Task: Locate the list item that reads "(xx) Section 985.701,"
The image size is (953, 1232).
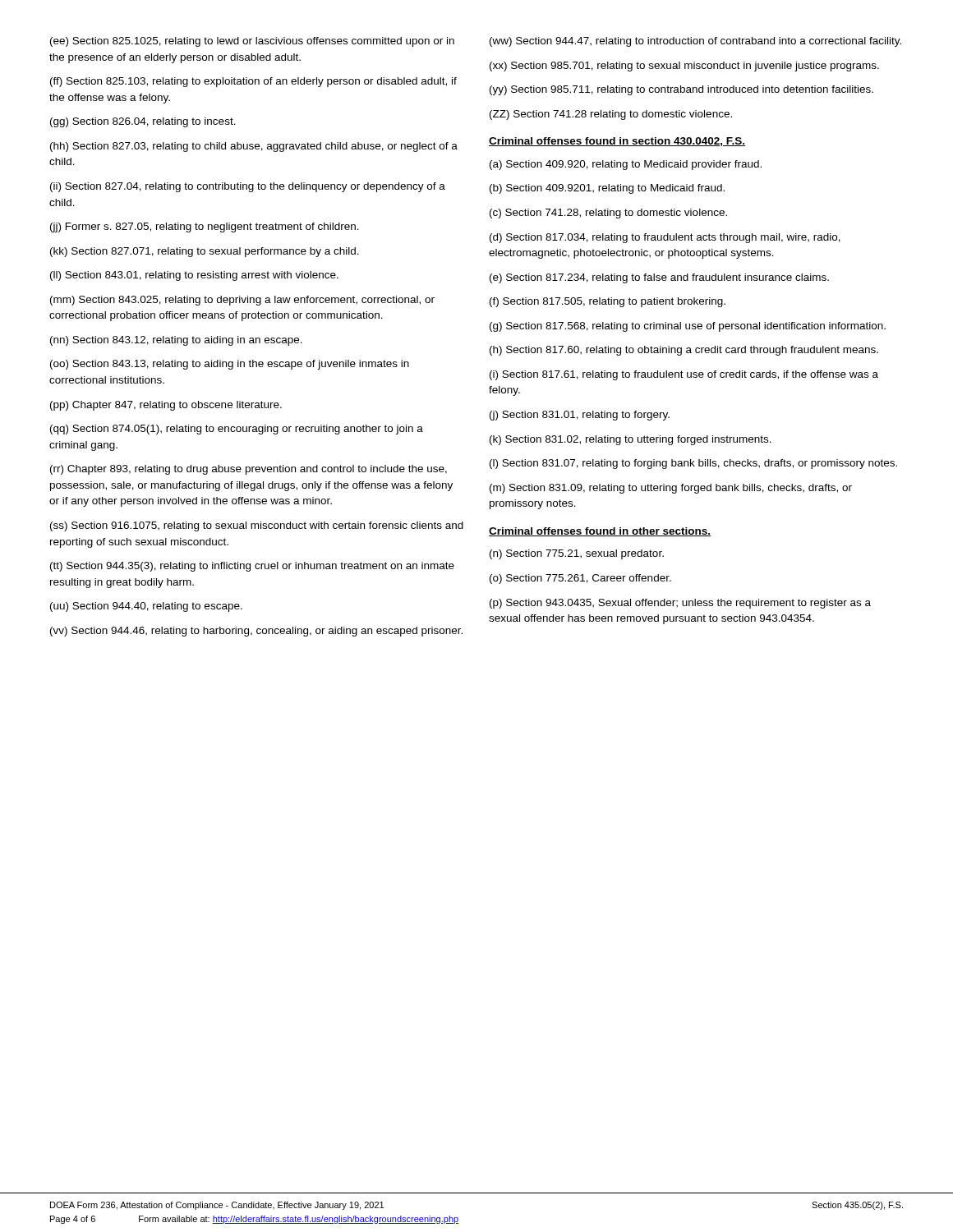Action: [684, 65]
